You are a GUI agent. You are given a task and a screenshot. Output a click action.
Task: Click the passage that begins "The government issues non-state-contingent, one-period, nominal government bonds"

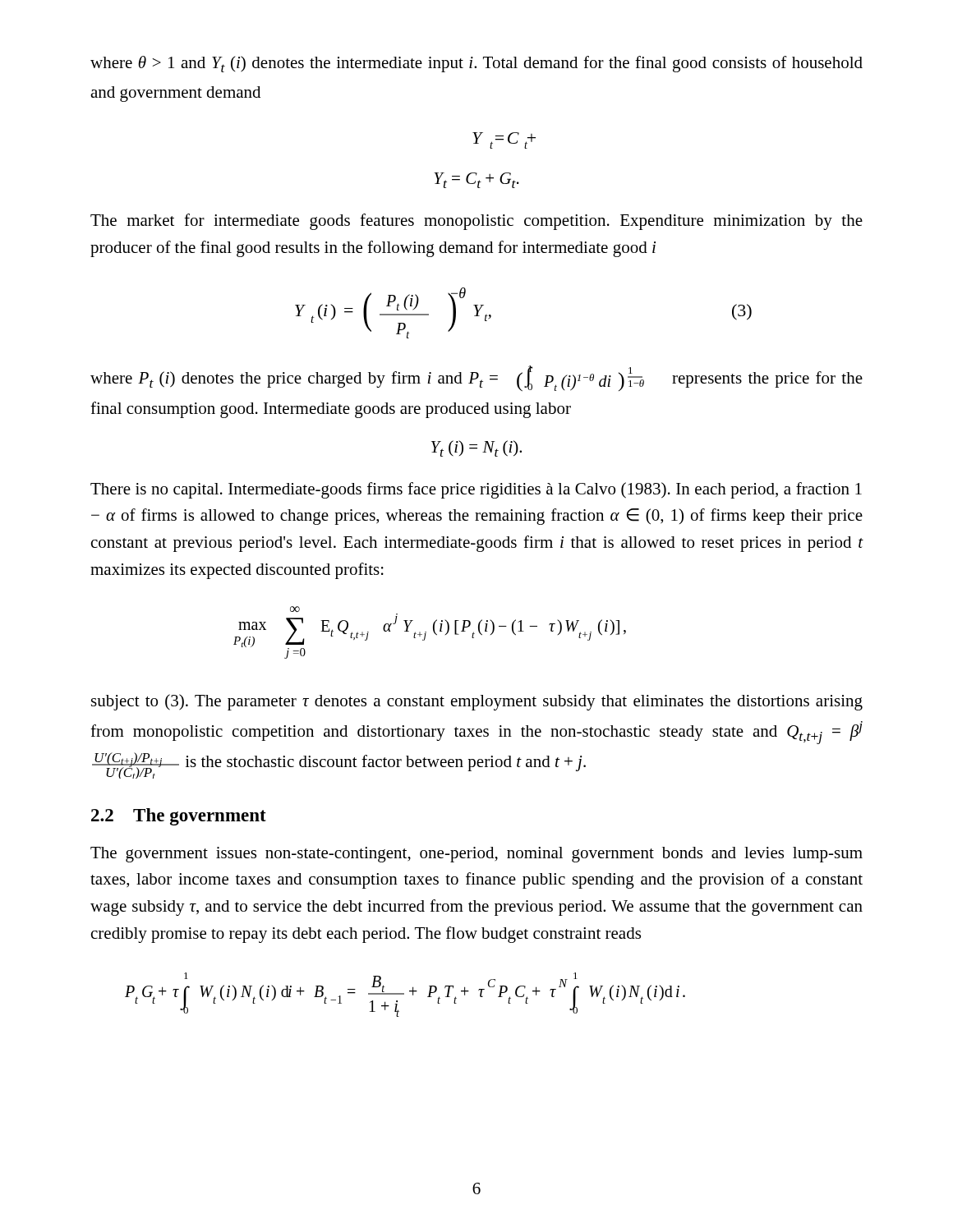[476, 893]
